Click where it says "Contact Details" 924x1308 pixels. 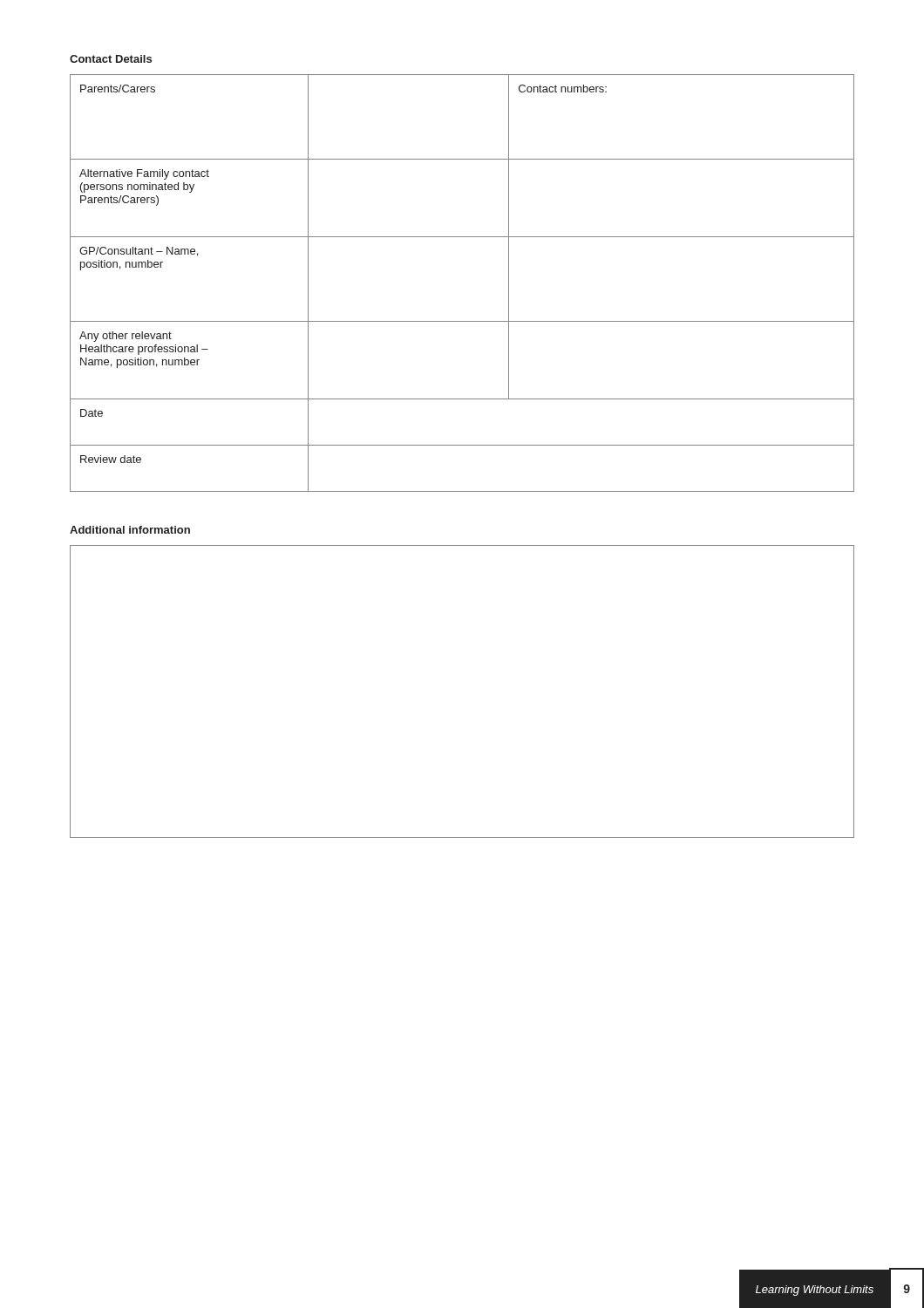click(x=111, y=59)
